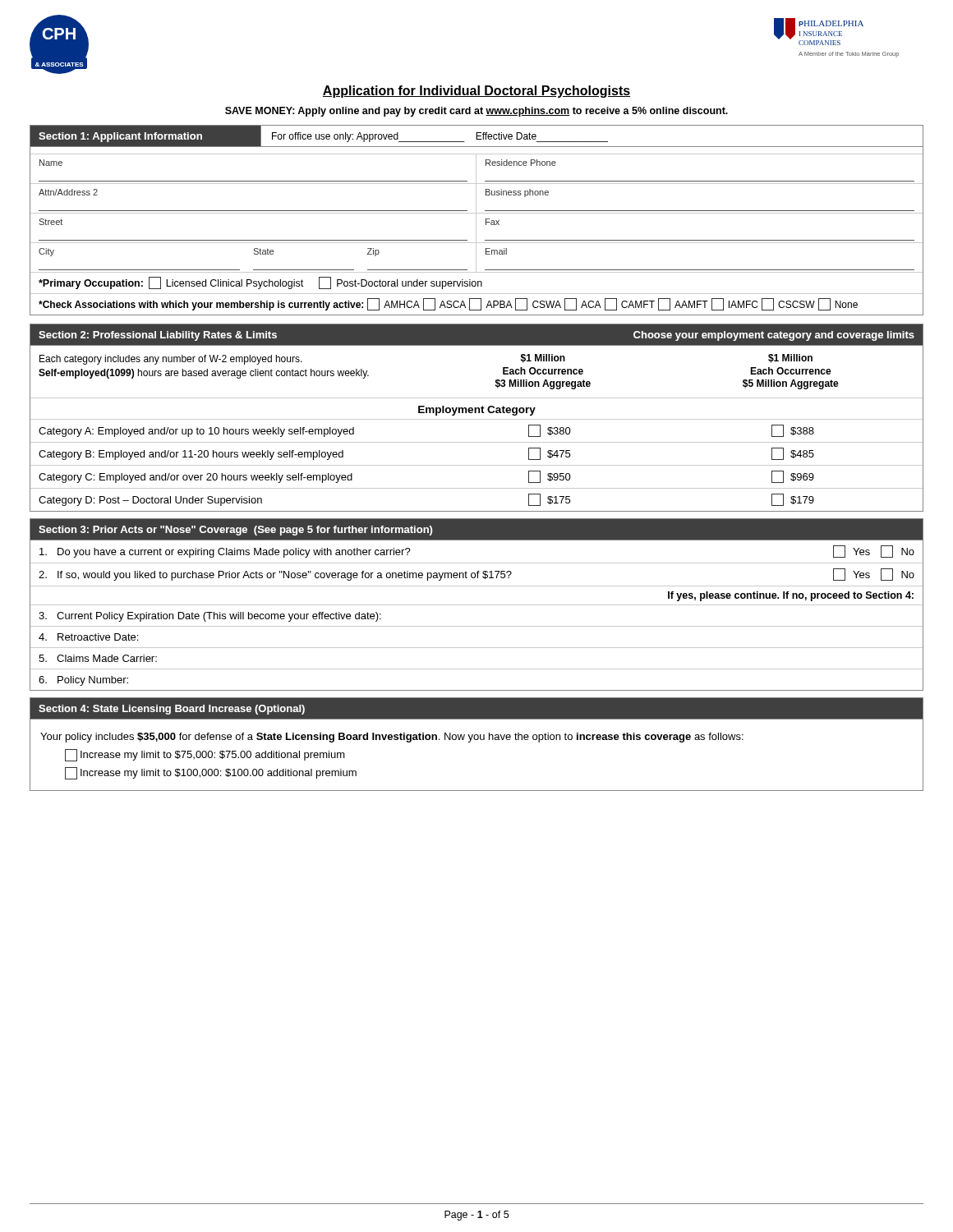Select the text block starting "SAVE MONEY: Apply online and pay by credit"
This screenshot has height=1232, width=953.
(x=476, y=111)
